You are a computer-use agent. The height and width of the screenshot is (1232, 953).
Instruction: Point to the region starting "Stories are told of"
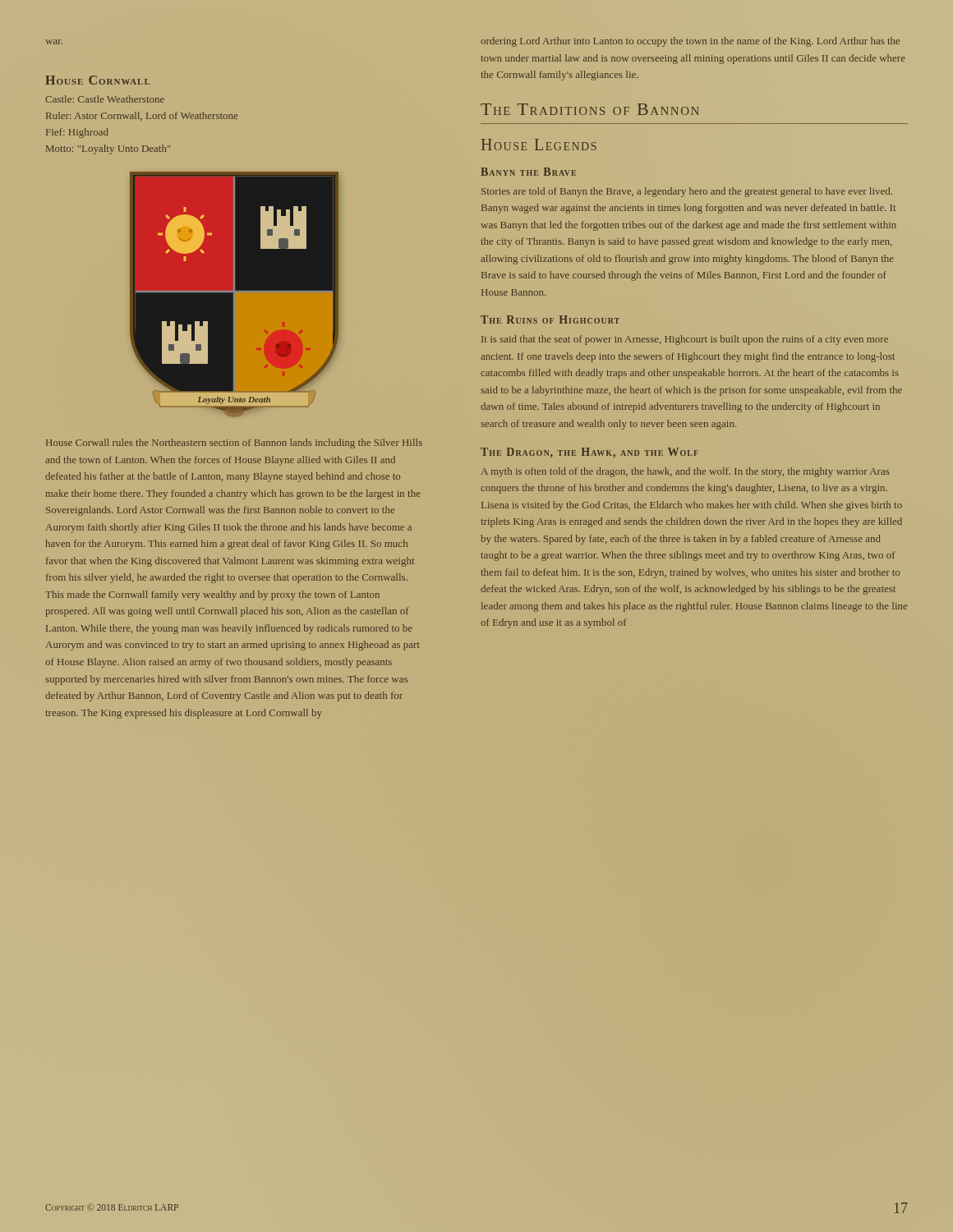pos(694,242)
